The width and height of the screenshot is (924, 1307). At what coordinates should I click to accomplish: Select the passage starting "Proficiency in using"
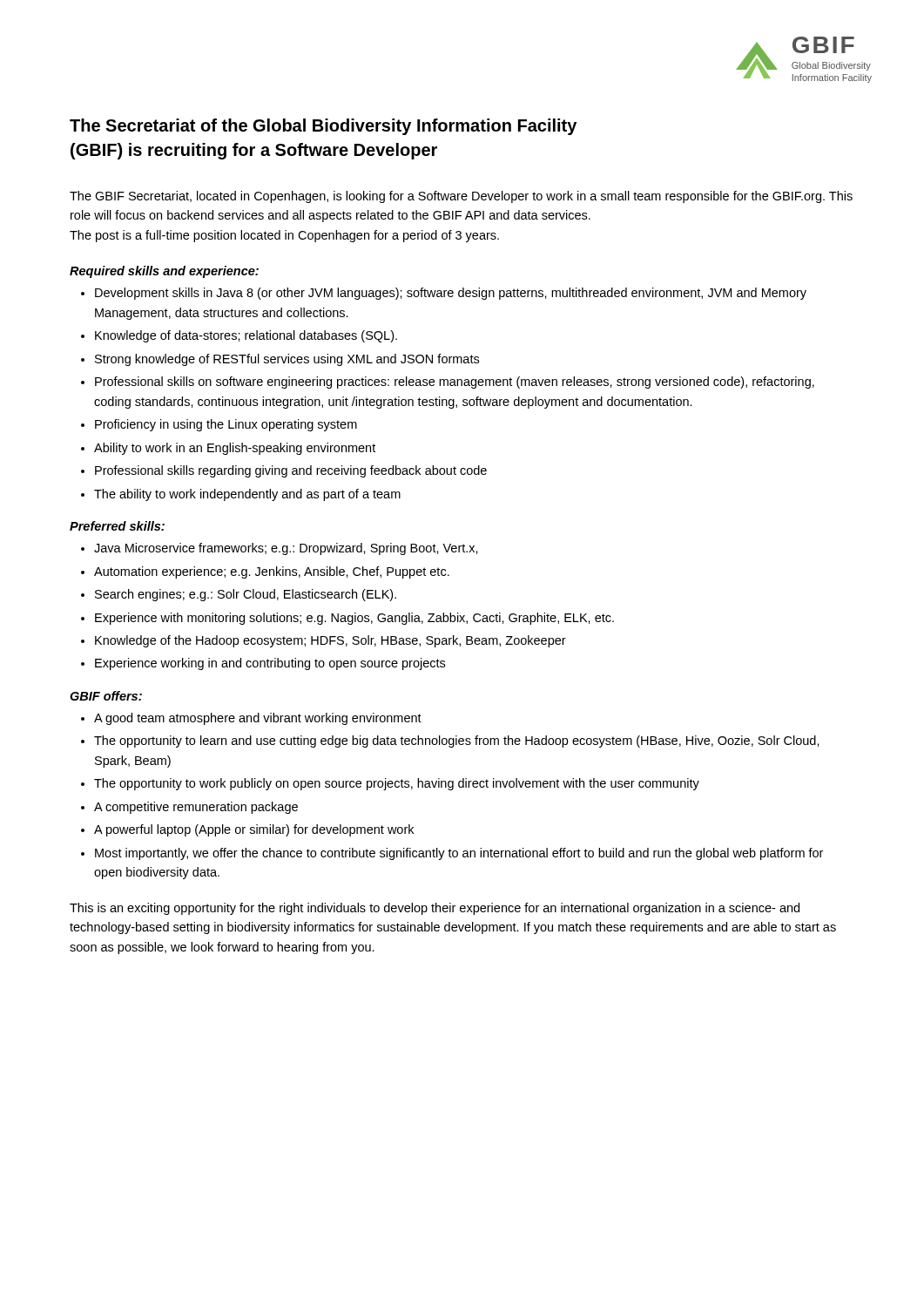226,425
